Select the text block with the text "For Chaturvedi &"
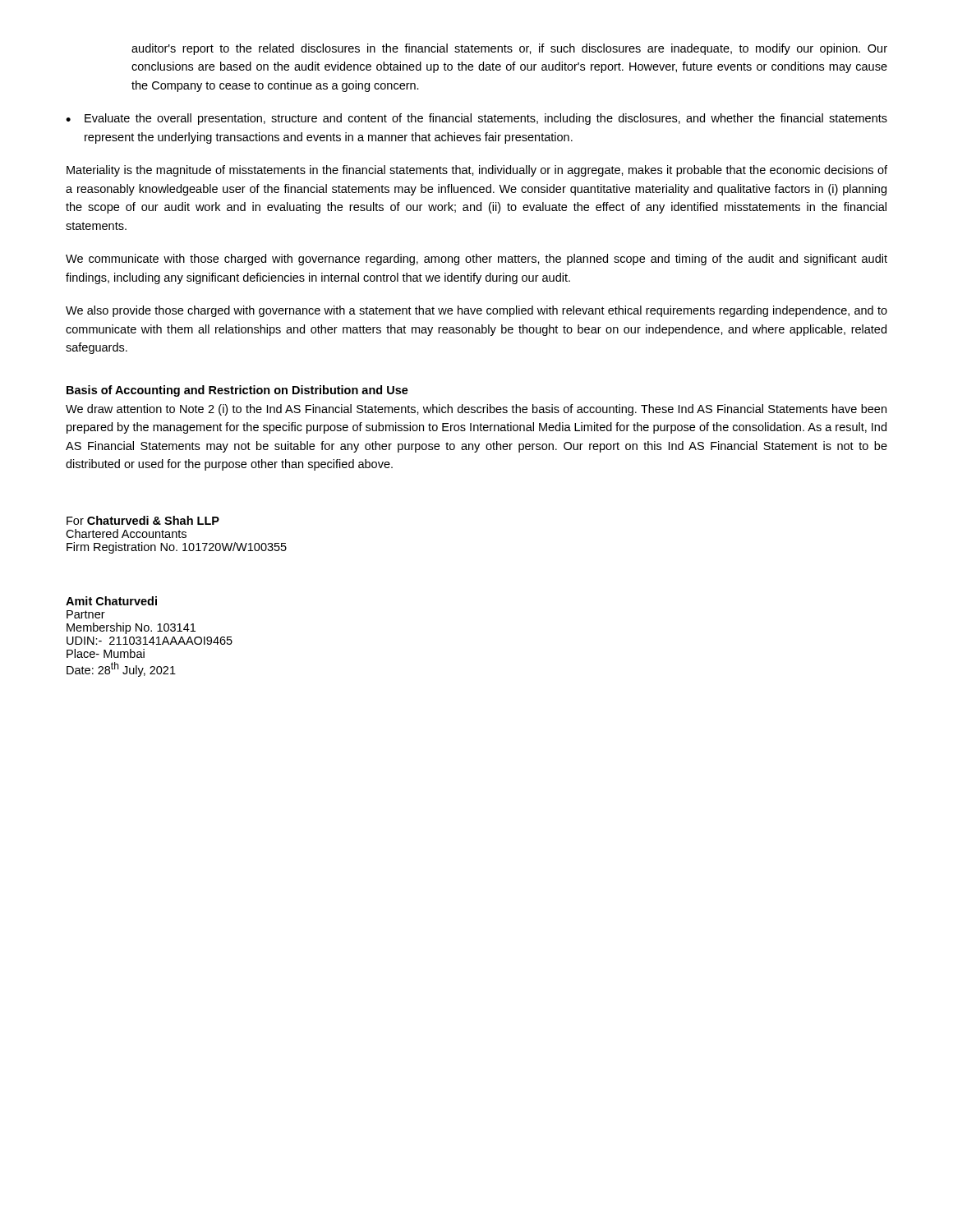 176,534
